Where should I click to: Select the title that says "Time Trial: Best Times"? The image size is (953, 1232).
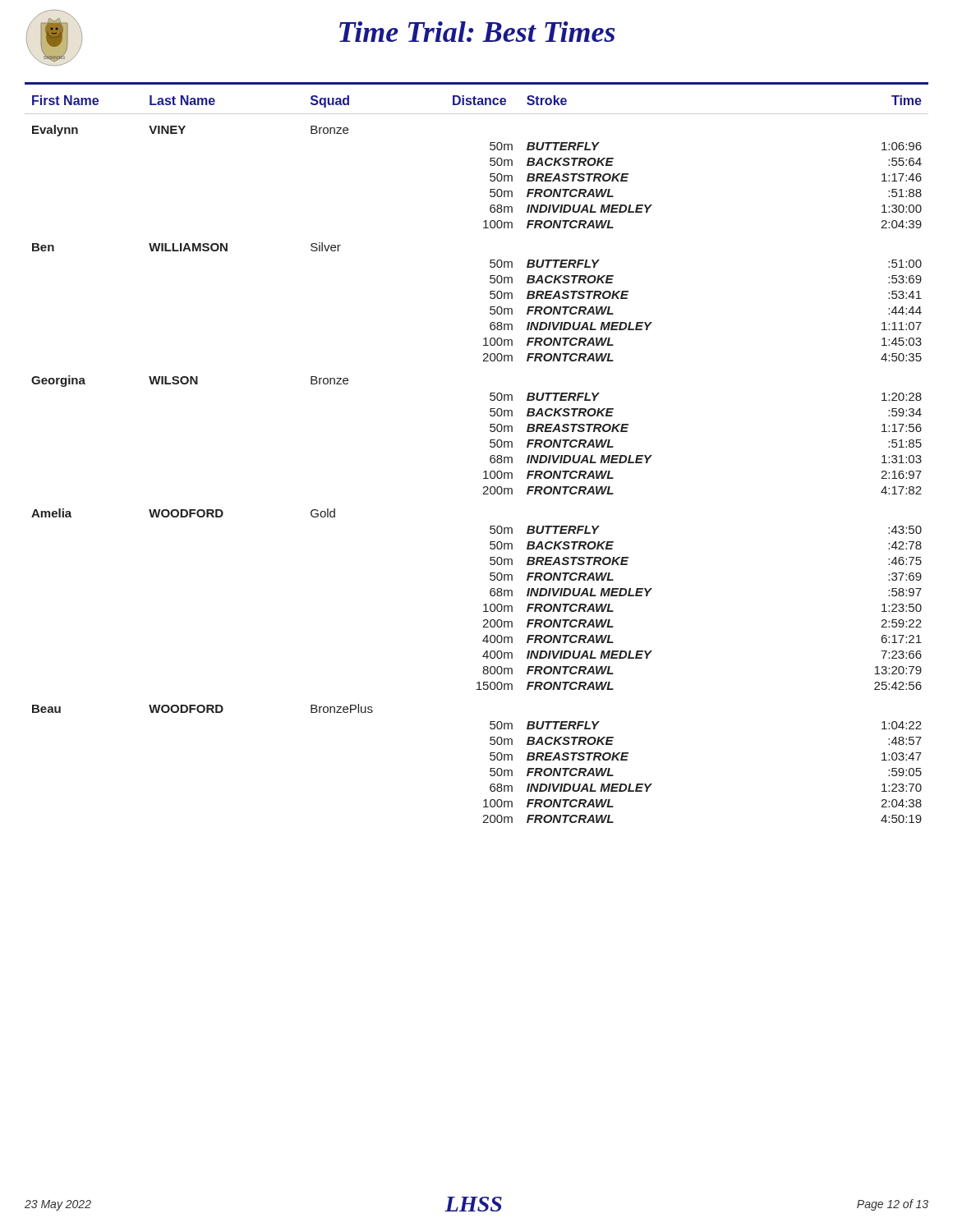tap(476, 32)
